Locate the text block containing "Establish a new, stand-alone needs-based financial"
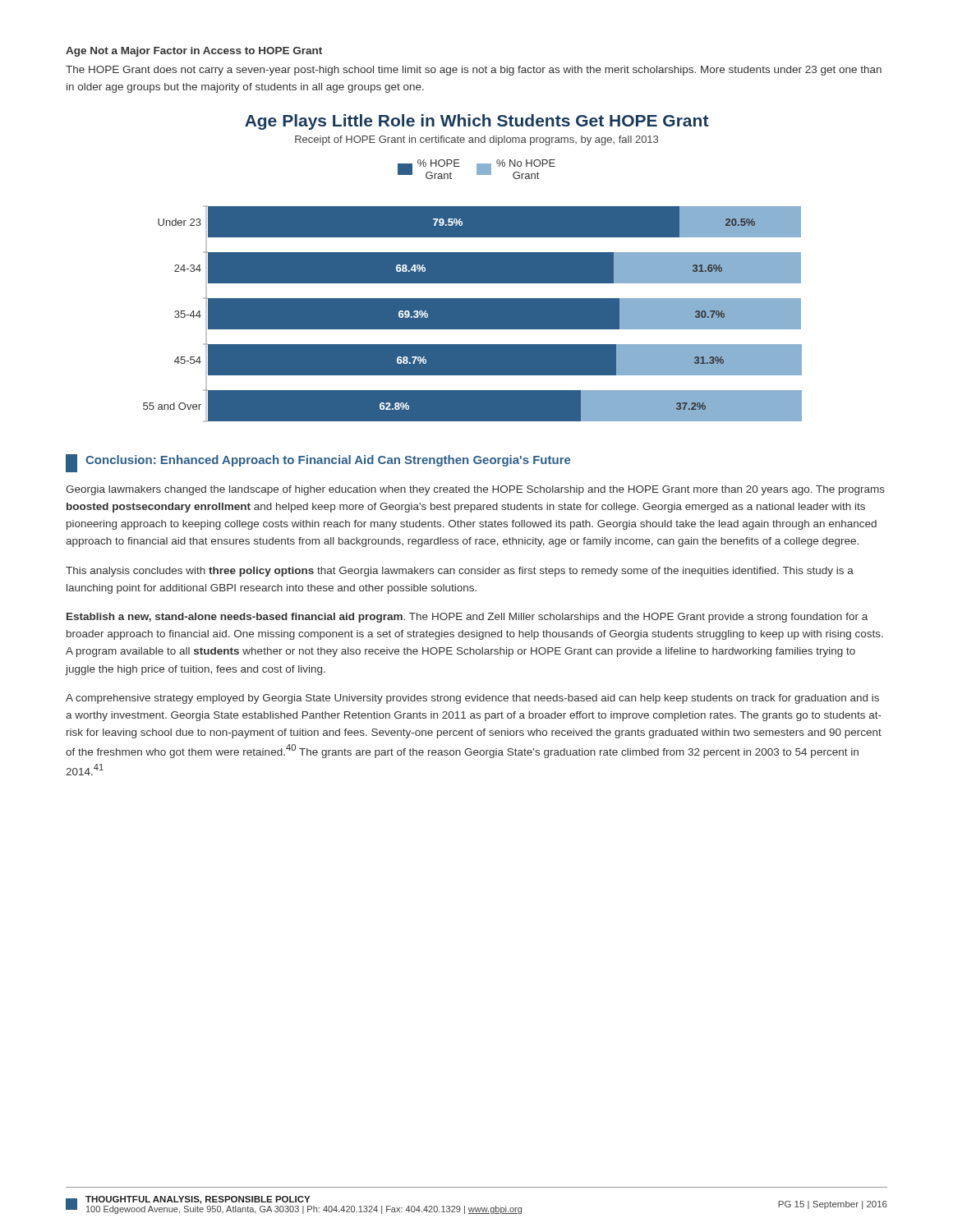Viewport: 953px width, 1232px height. click(475, 642)
